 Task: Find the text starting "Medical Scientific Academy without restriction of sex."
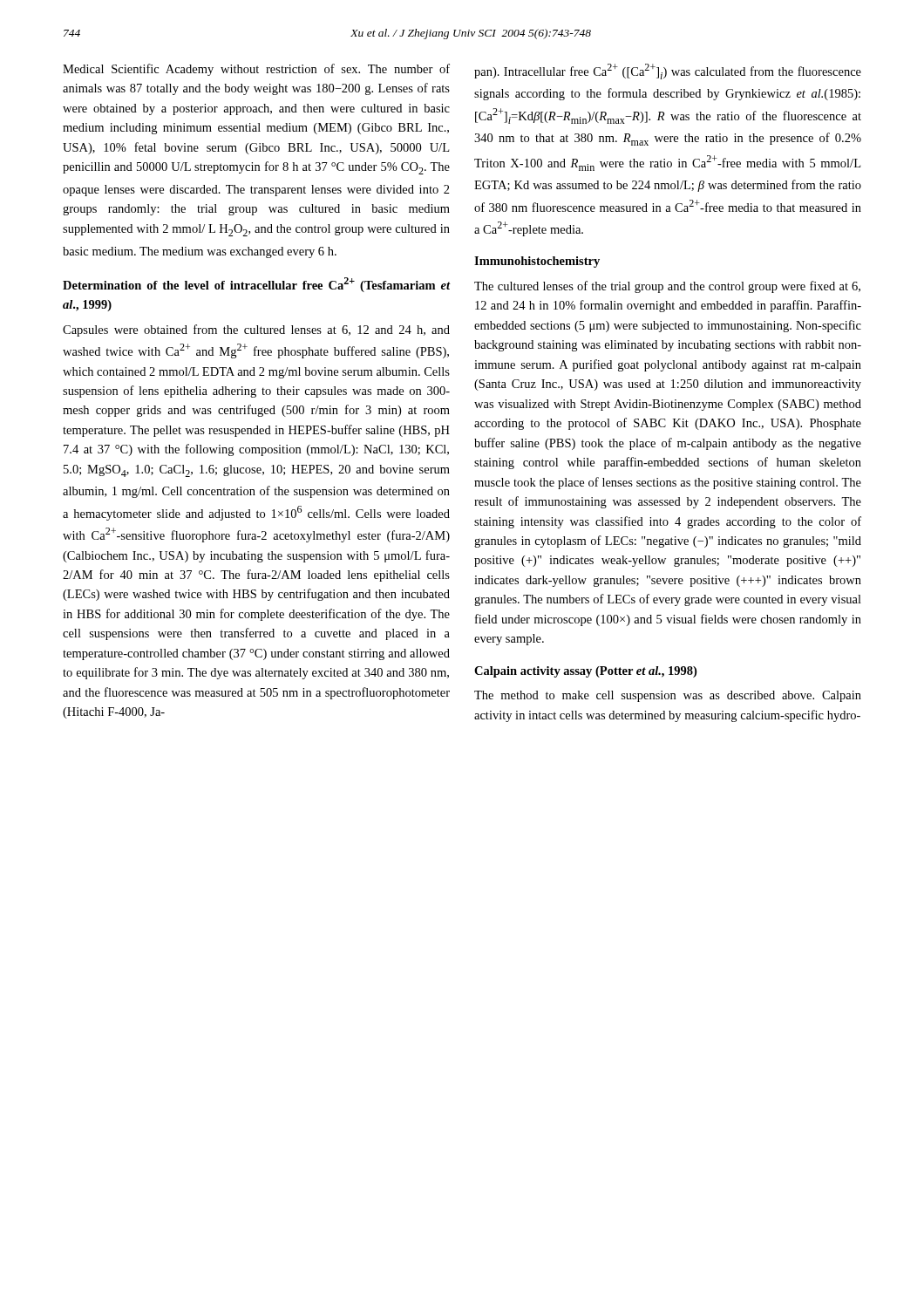256,160
